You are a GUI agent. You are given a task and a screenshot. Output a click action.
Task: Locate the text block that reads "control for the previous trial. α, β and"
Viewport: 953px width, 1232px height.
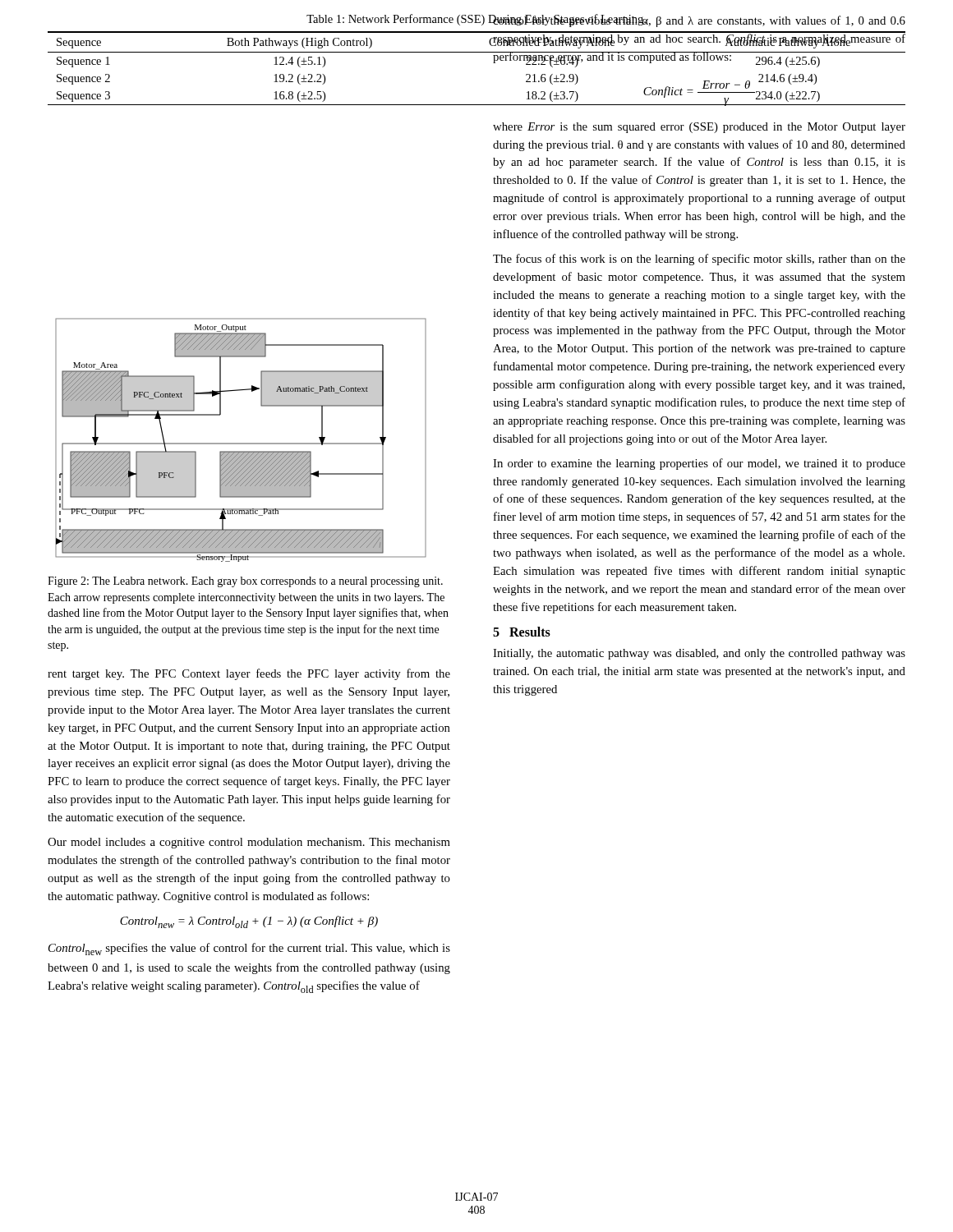pos(699,38)
